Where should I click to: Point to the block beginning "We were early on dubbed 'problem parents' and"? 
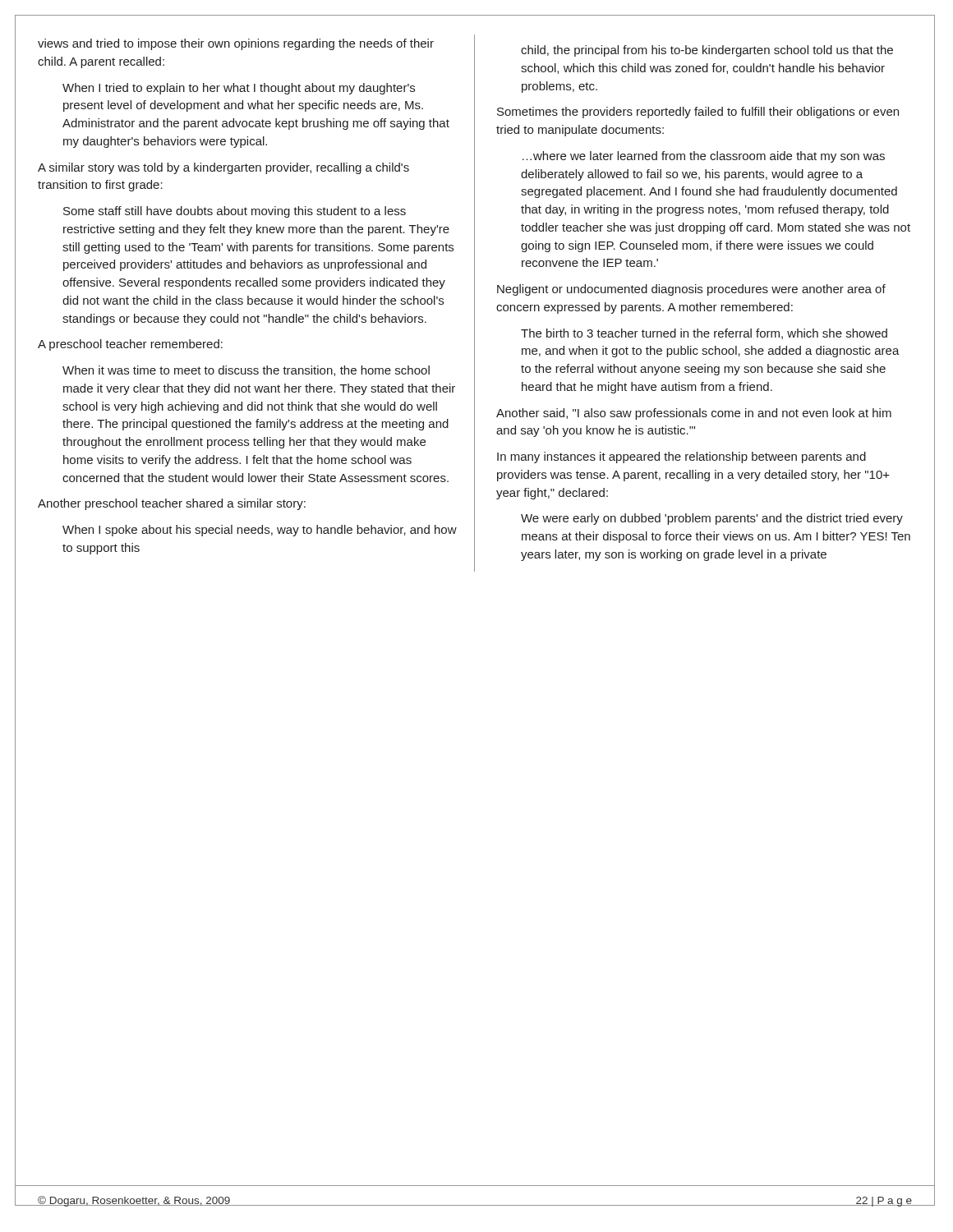point(716,536)
